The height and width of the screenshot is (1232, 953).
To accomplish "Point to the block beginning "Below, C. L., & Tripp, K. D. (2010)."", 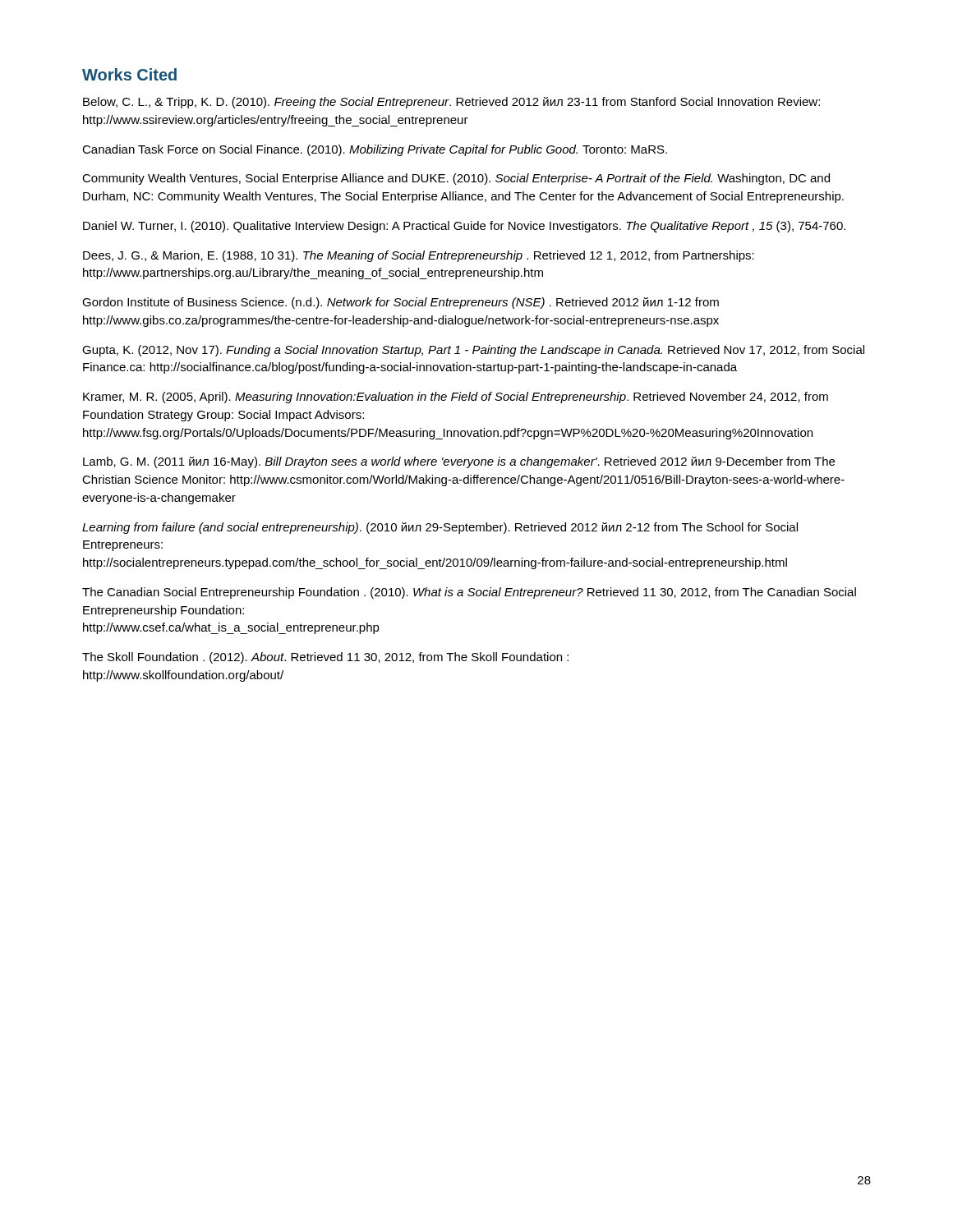I will (x=452, y=110).
